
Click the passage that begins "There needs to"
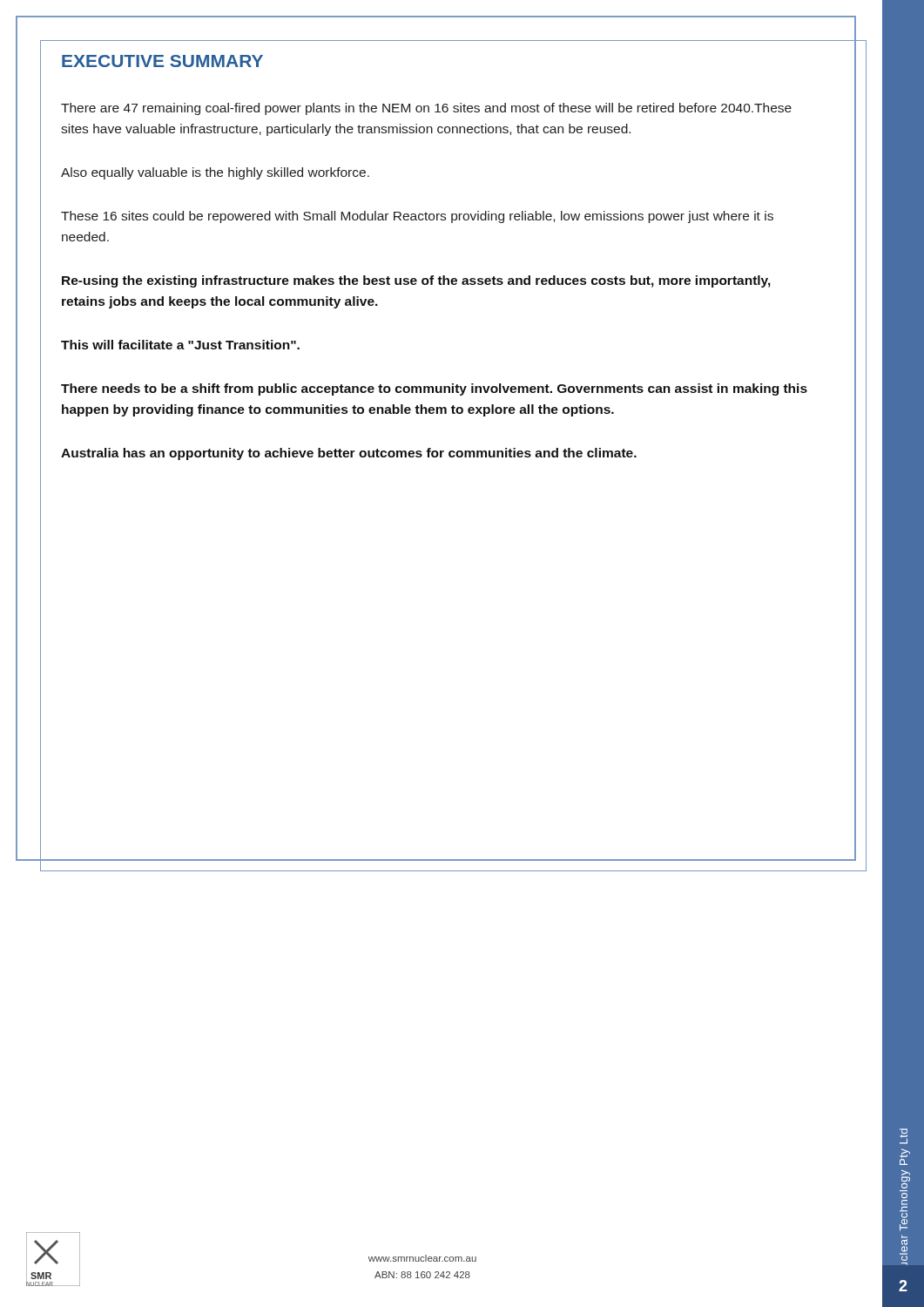tap(434, 399)
